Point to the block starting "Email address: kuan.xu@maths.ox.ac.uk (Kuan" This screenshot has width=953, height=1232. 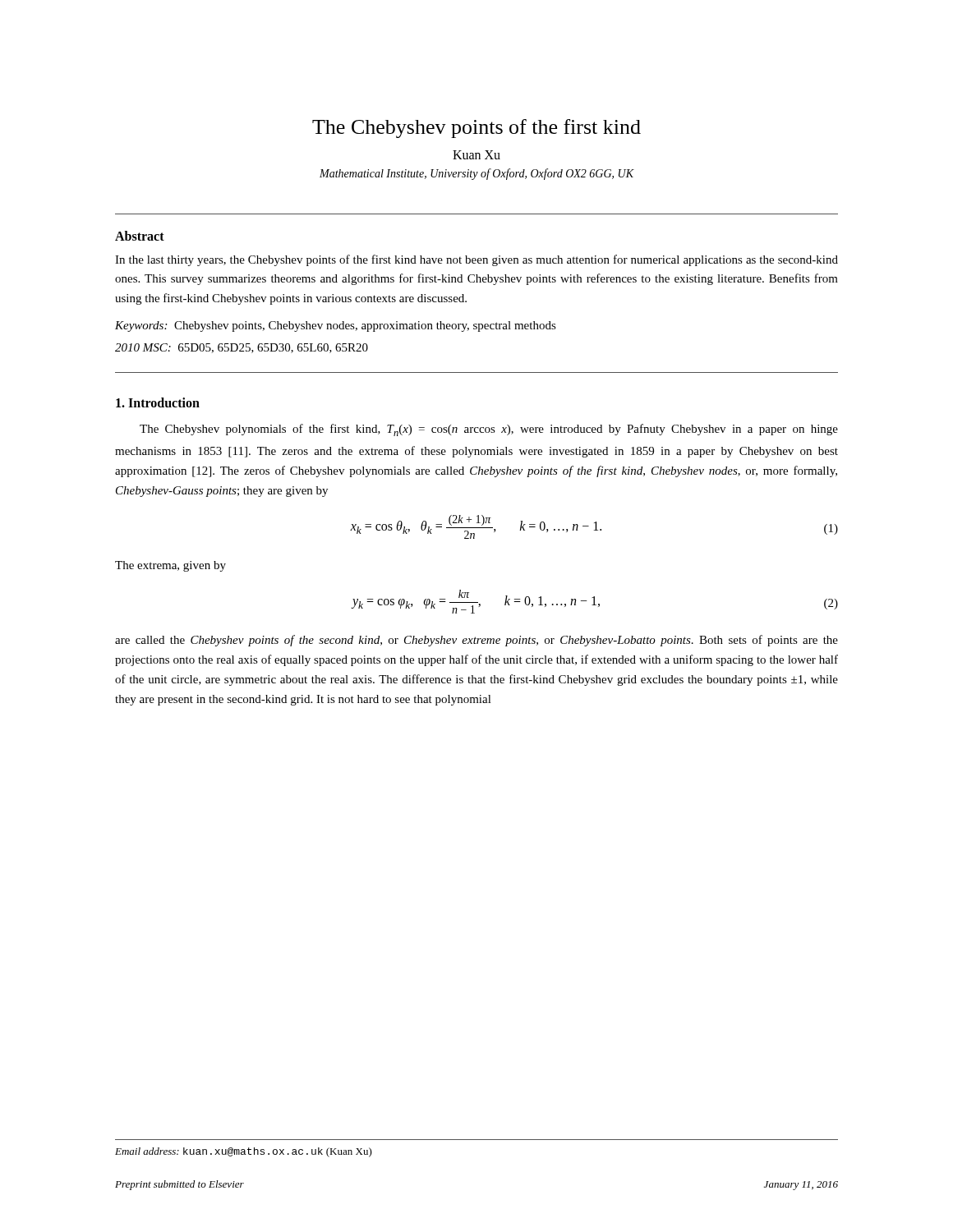(x=243, y=1151)
